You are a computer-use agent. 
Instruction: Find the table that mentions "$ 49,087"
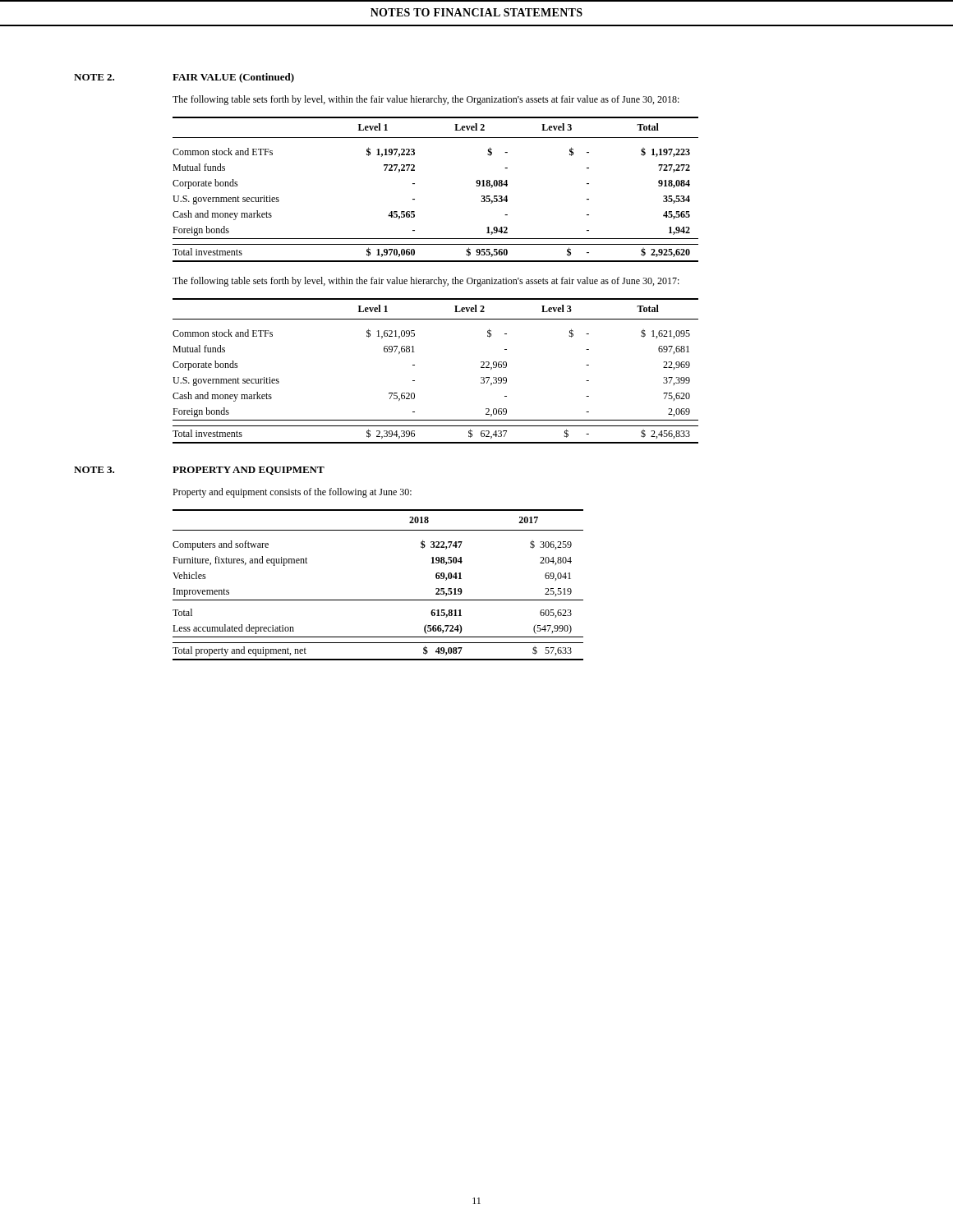[x=526, y=585]
